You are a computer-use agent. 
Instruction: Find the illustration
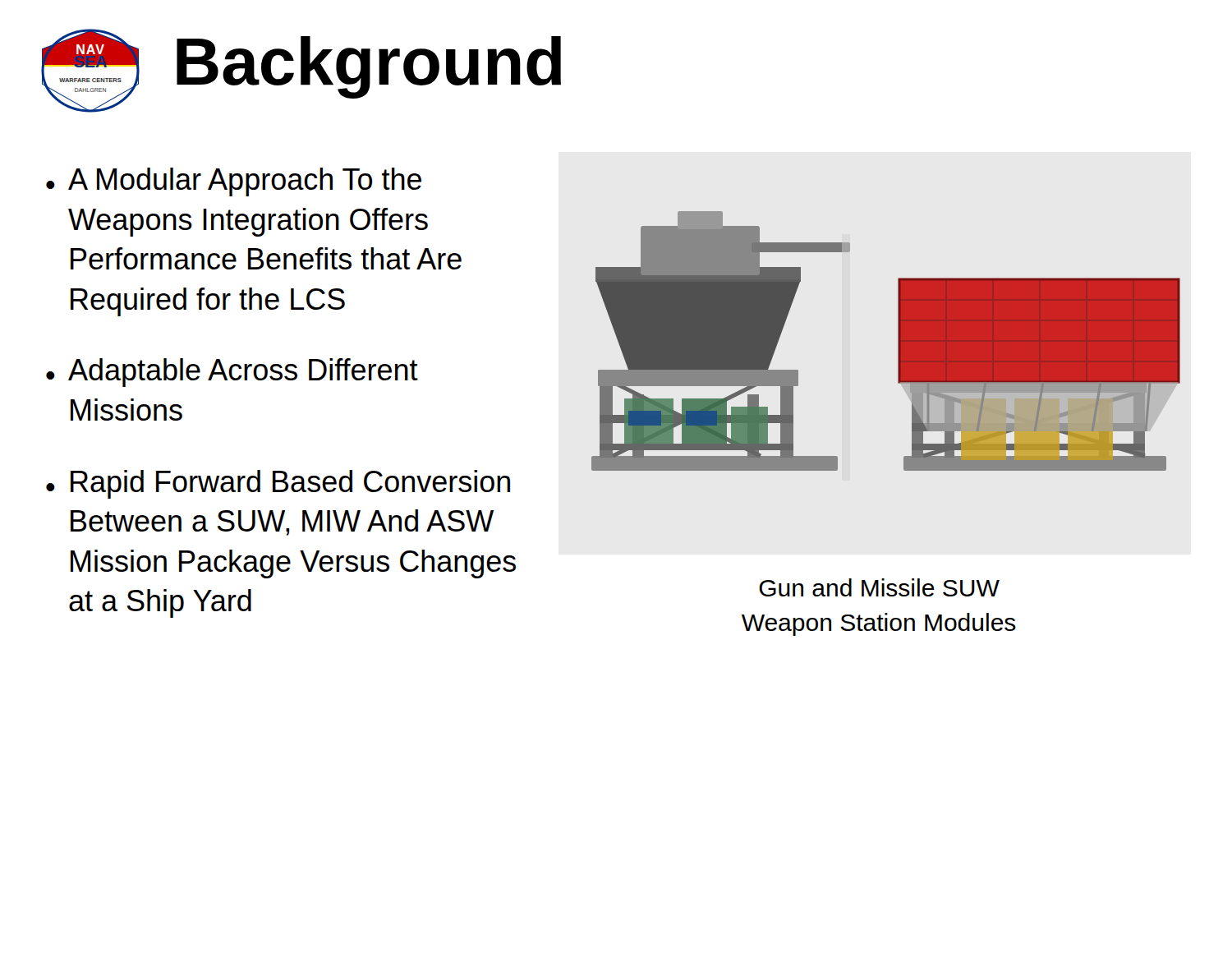tap(875, 353)
